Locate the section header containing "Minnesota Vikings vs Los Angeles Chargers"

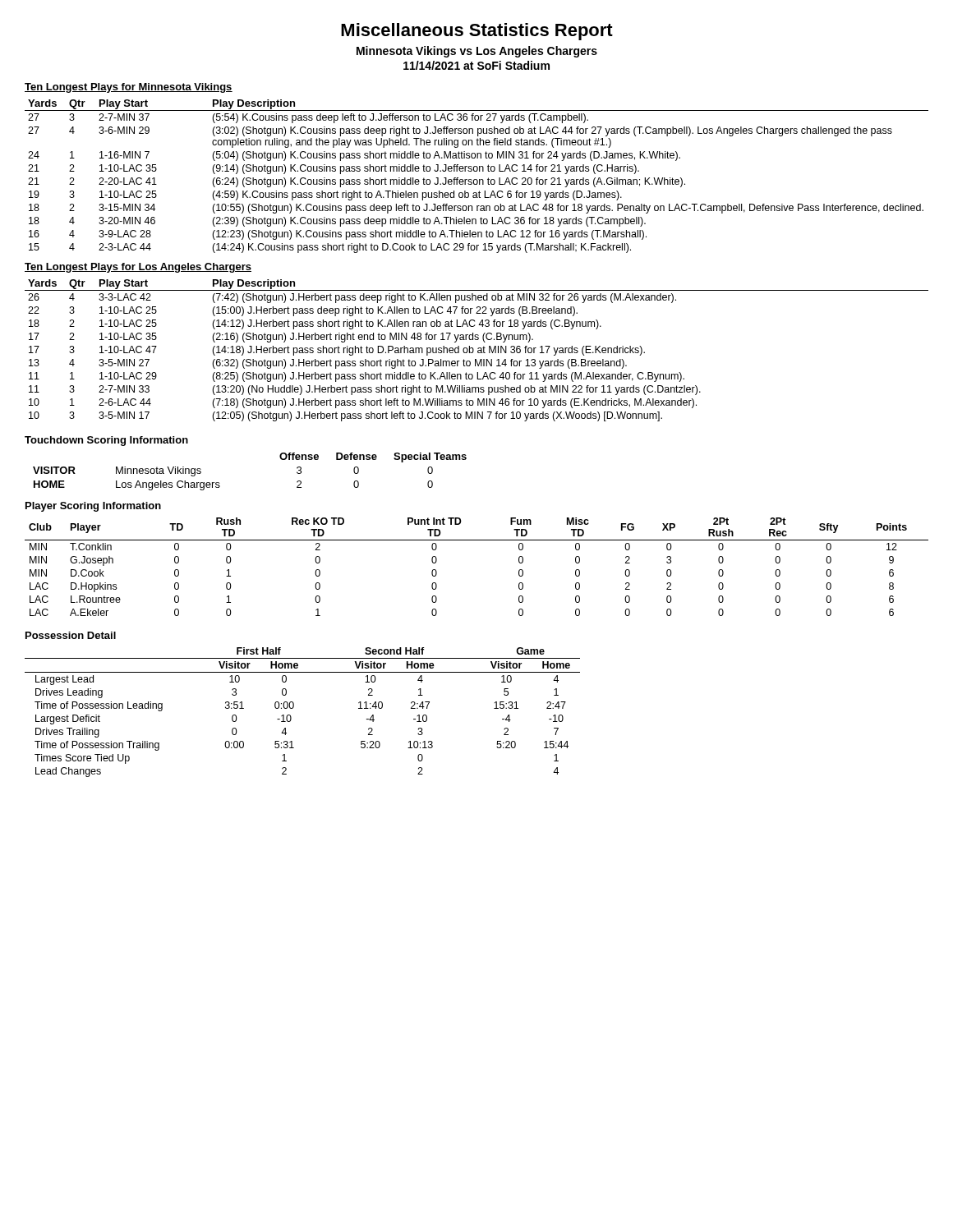click(476, 51)
